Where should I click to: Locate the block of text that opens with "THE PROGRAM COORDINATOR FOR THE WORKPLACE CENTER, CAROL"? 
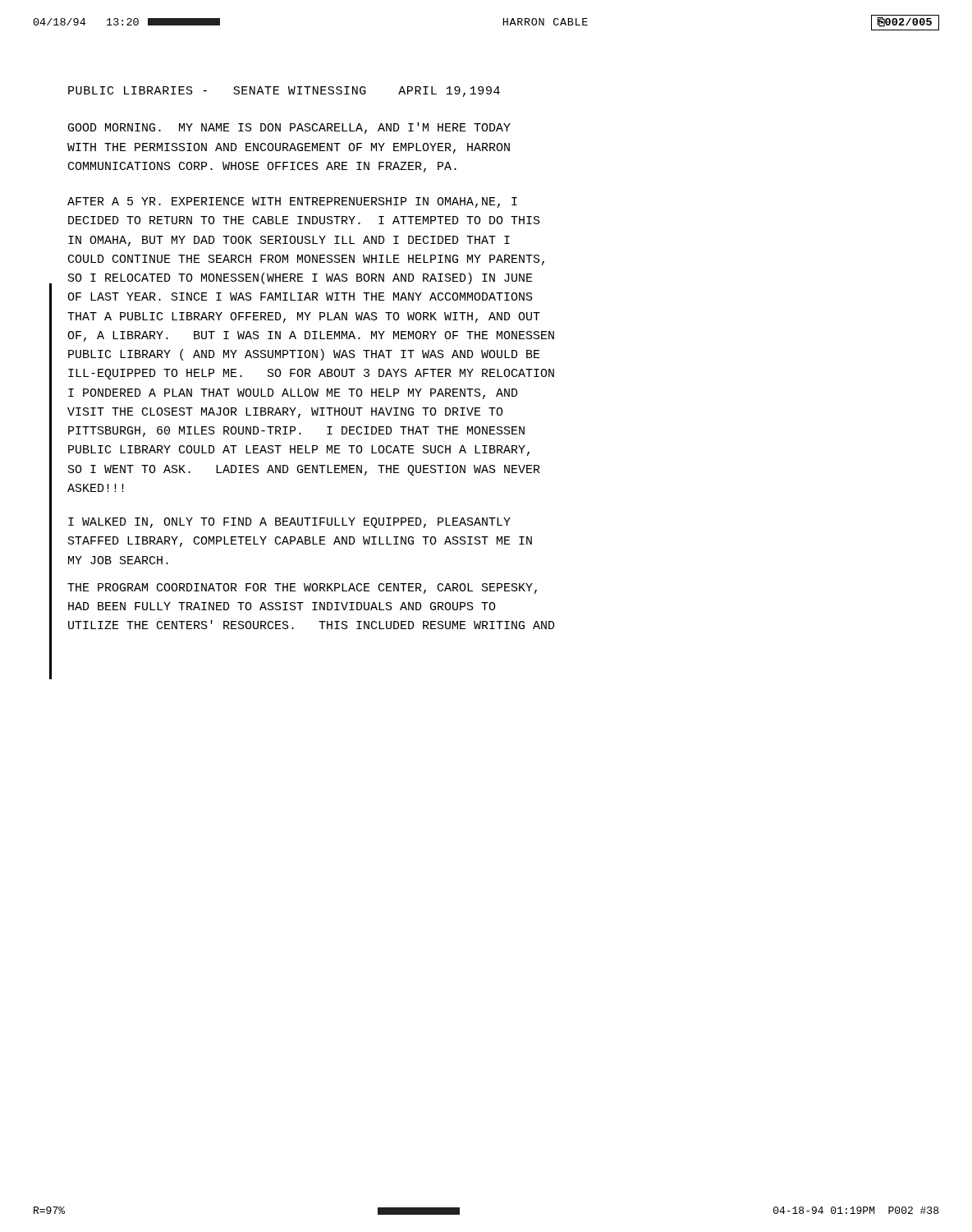click(311, 607)
